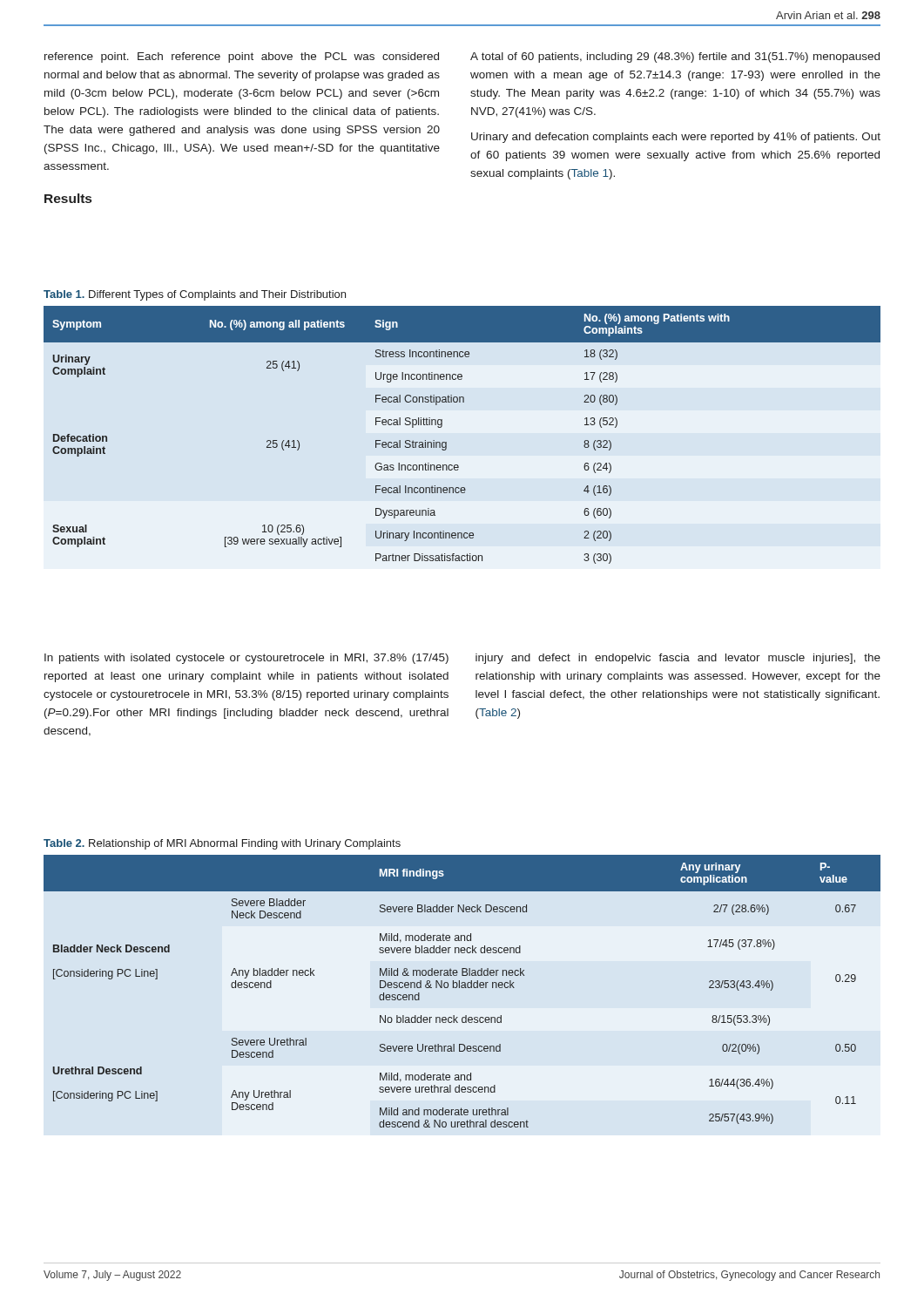This screenshot has width=924, height=1307.
Task: Find the table that mentions "Sexual Complaint"
Action: click(x=462, y=437)
